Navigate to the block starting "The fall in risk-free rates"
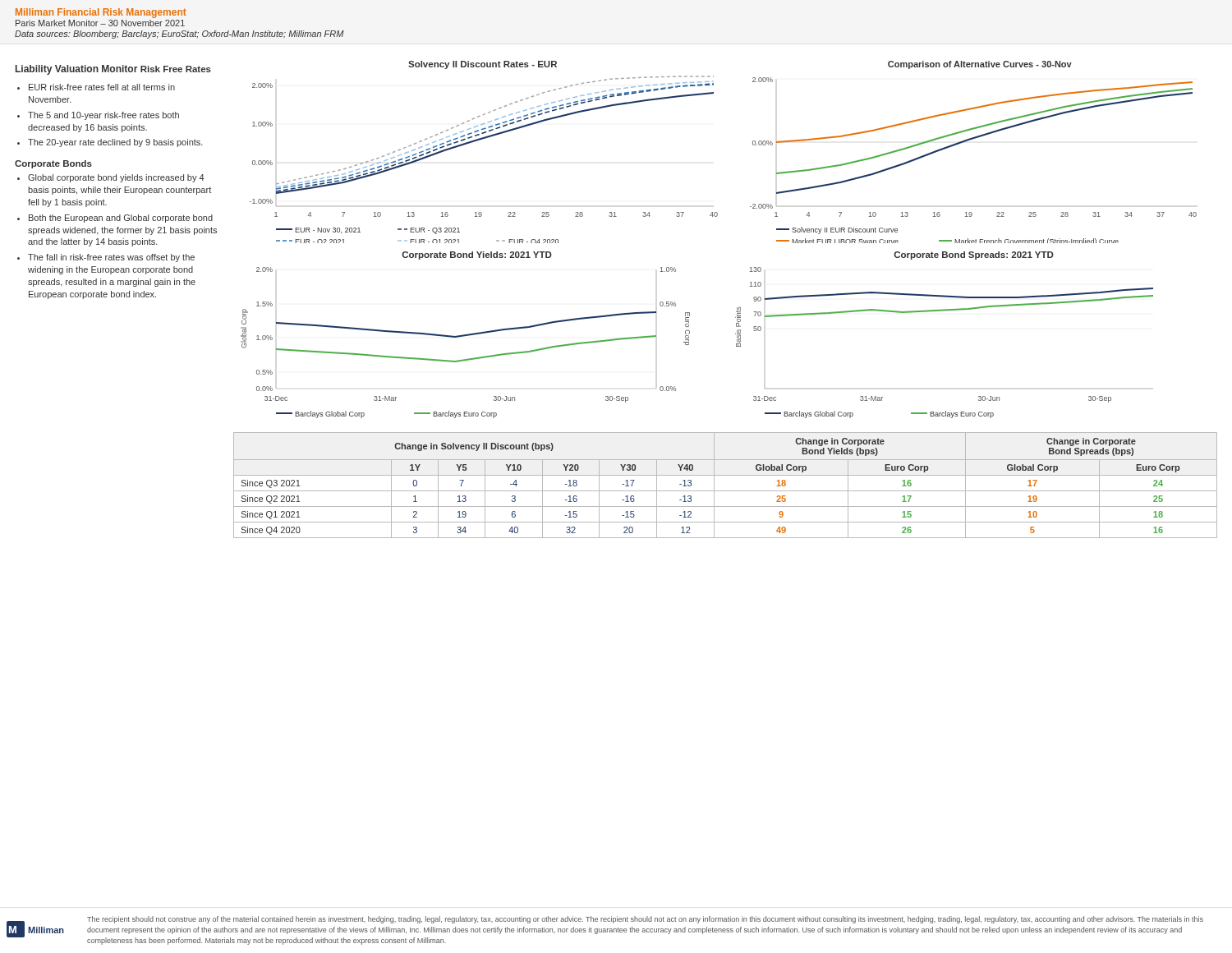The height and width of the screenshot is (953, 1232). (112, 276)
